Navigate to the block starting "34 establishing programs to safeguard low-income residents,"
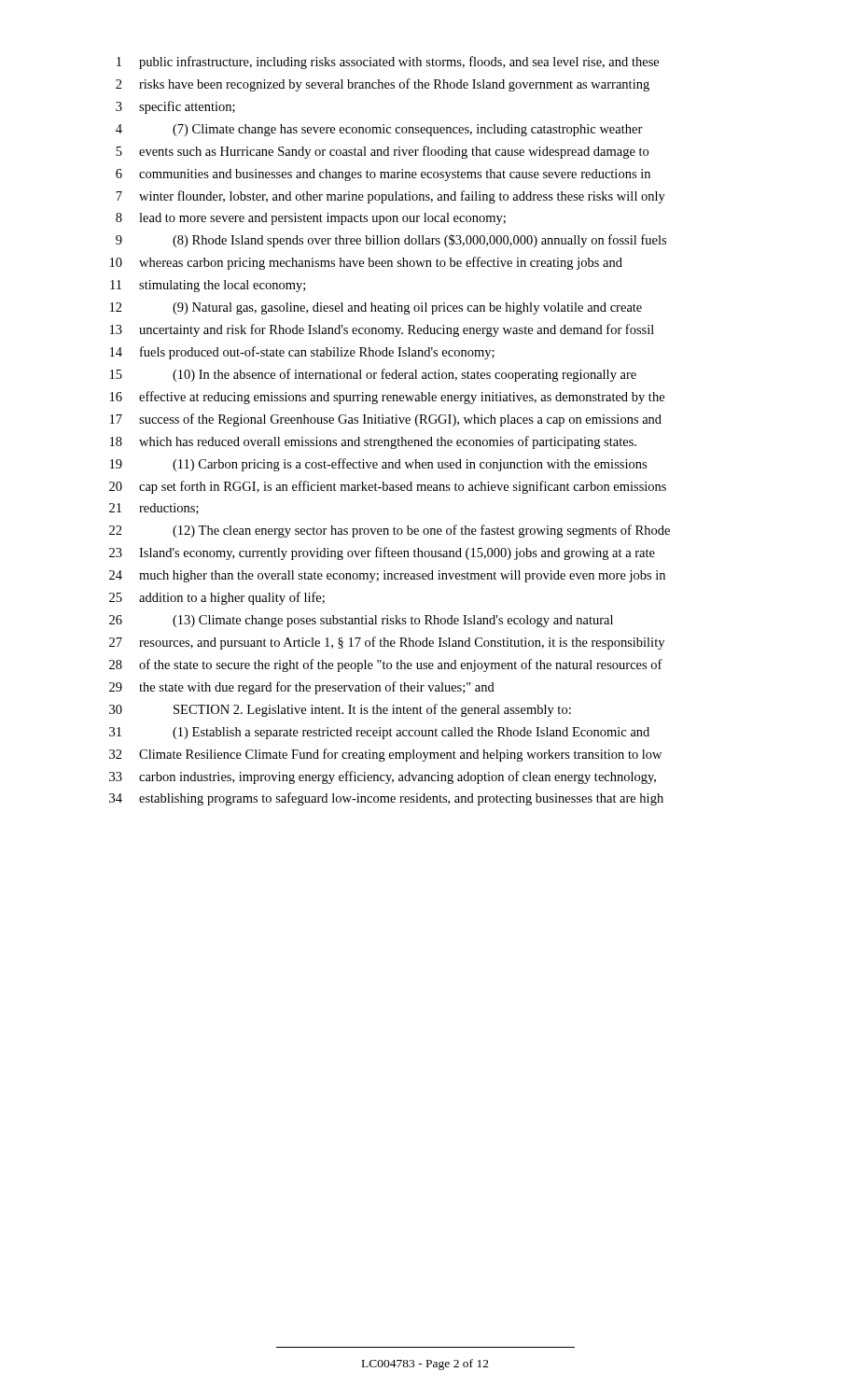This screenshot has width=850, height=1400. click(x=425, y=799)
